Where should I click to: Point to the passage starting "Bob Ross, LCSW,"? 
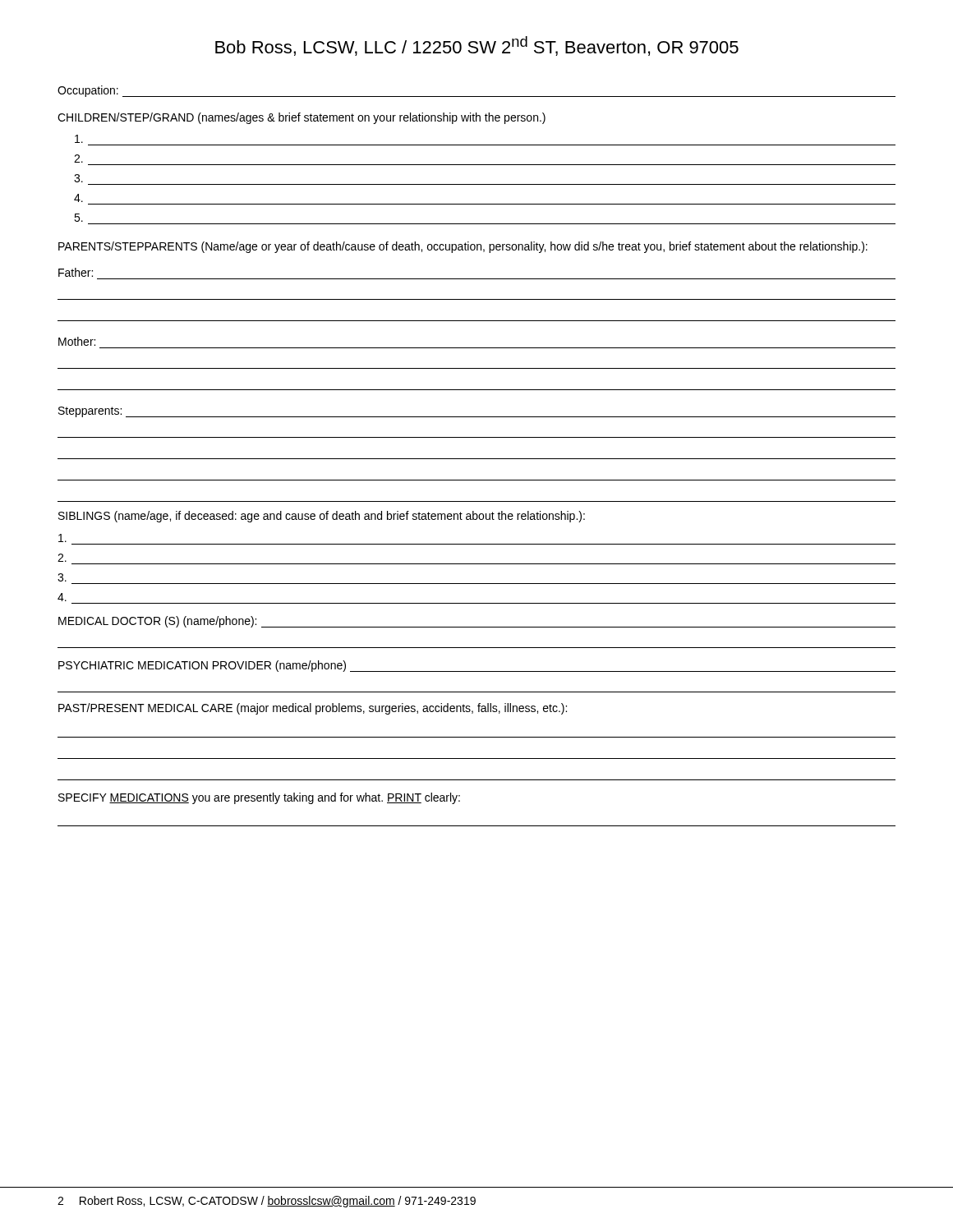click(x=476, y=45)
